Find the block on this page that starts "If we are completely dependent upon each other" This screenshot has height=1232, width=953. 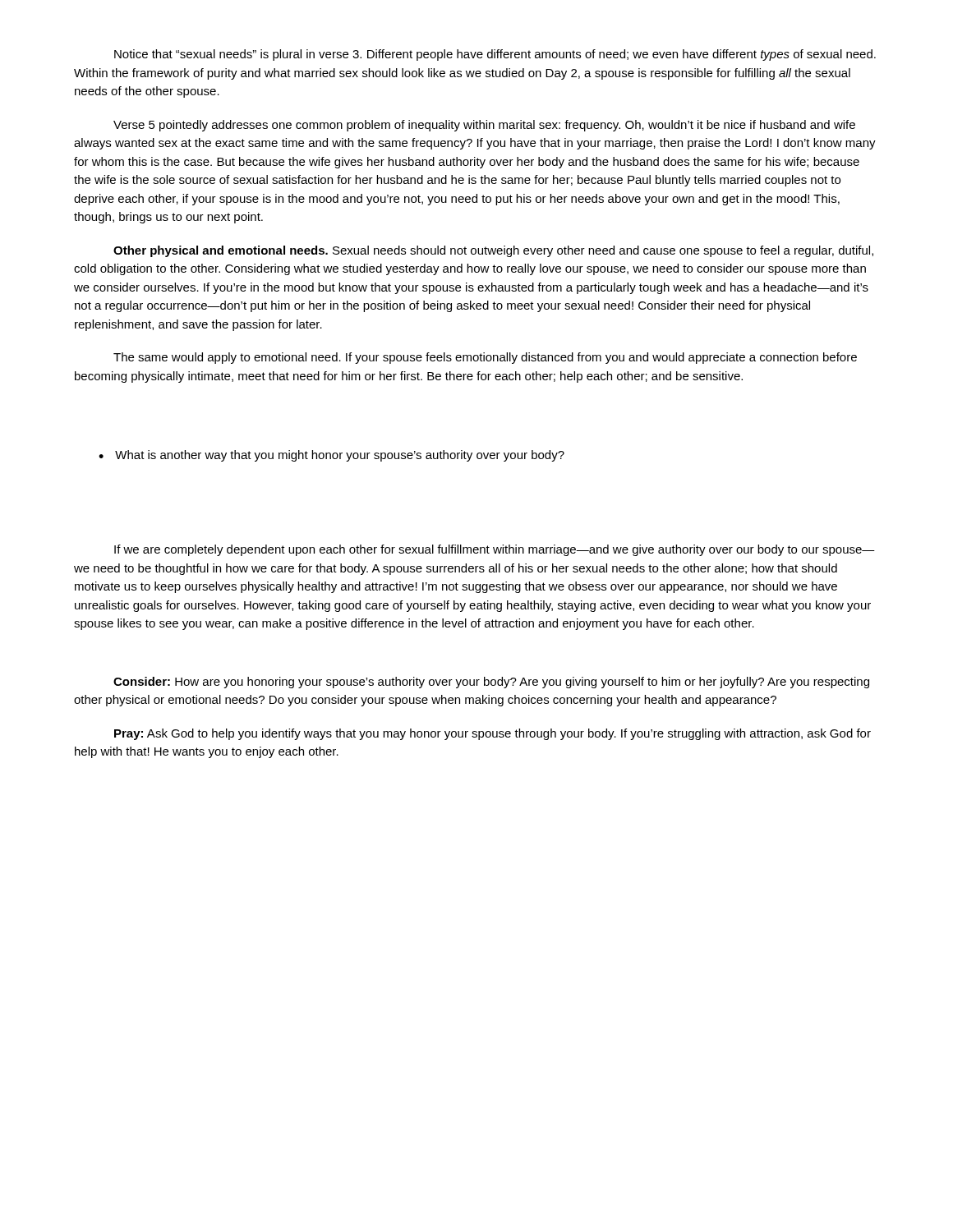tap(474, 586)
